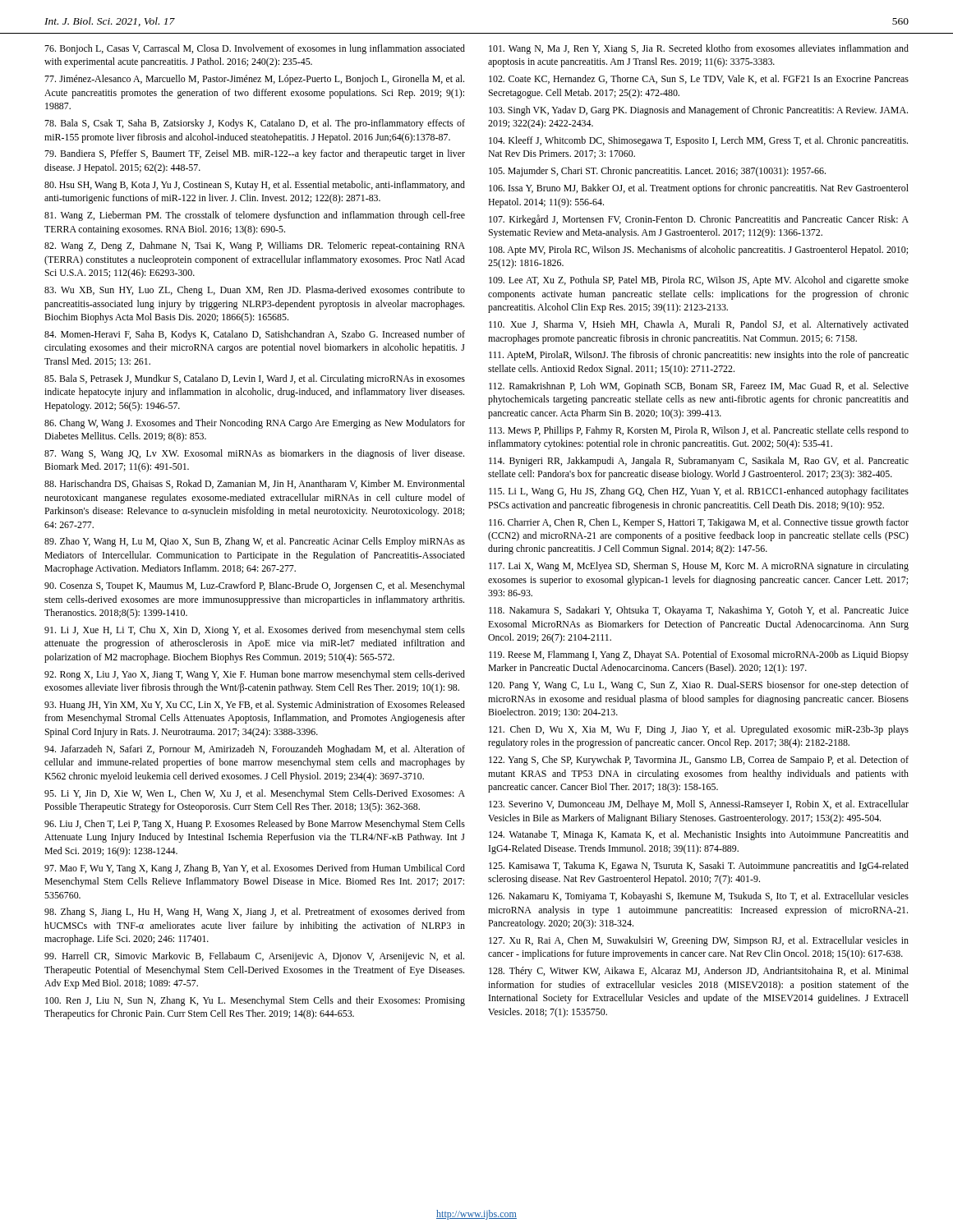Find the element starting "105. Majumder S, Chari ST."

(657, 171)
